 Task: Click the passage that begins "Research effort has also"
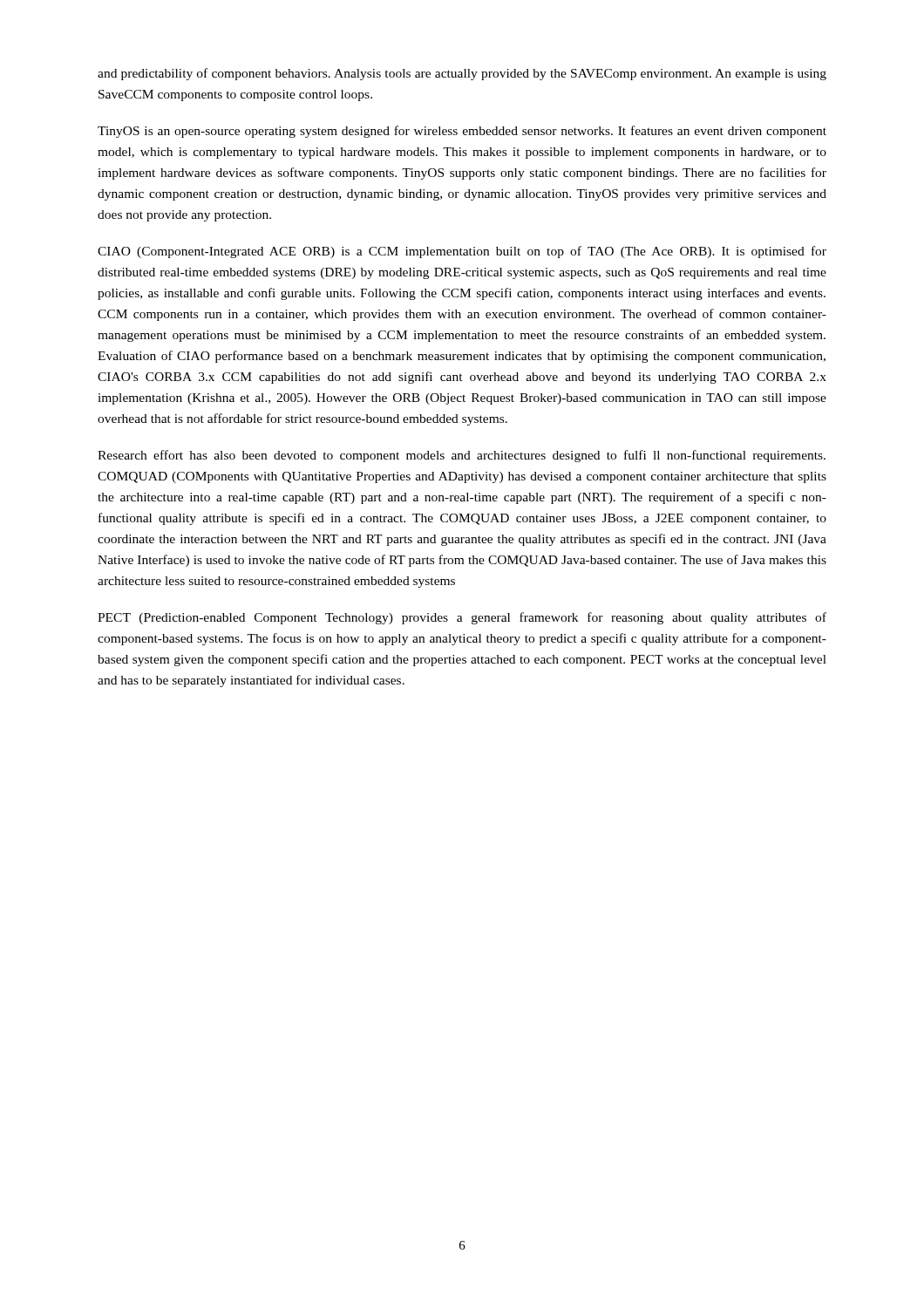tap(462, 518)
